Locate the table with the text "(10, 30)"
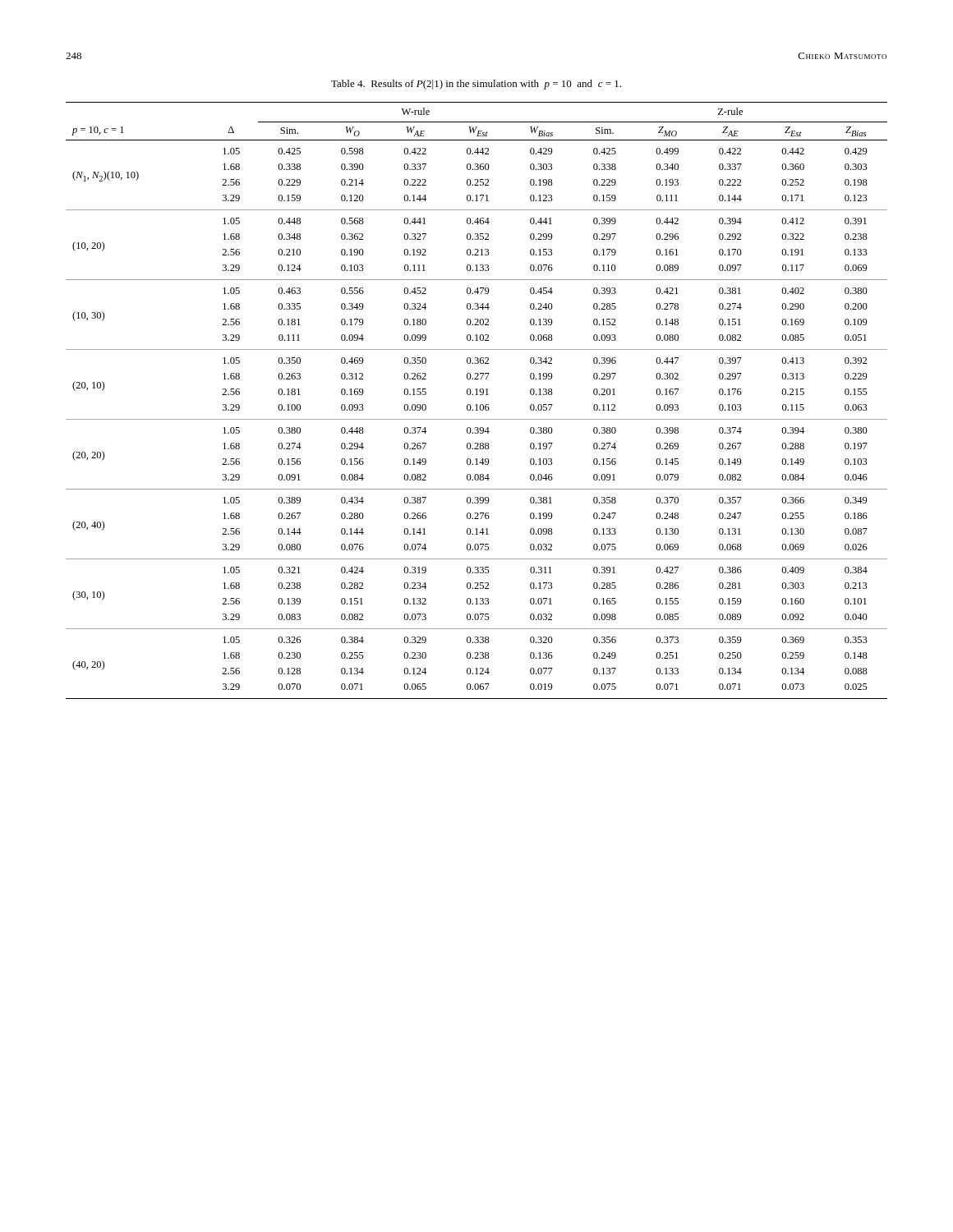 click(x=476, y=400)
